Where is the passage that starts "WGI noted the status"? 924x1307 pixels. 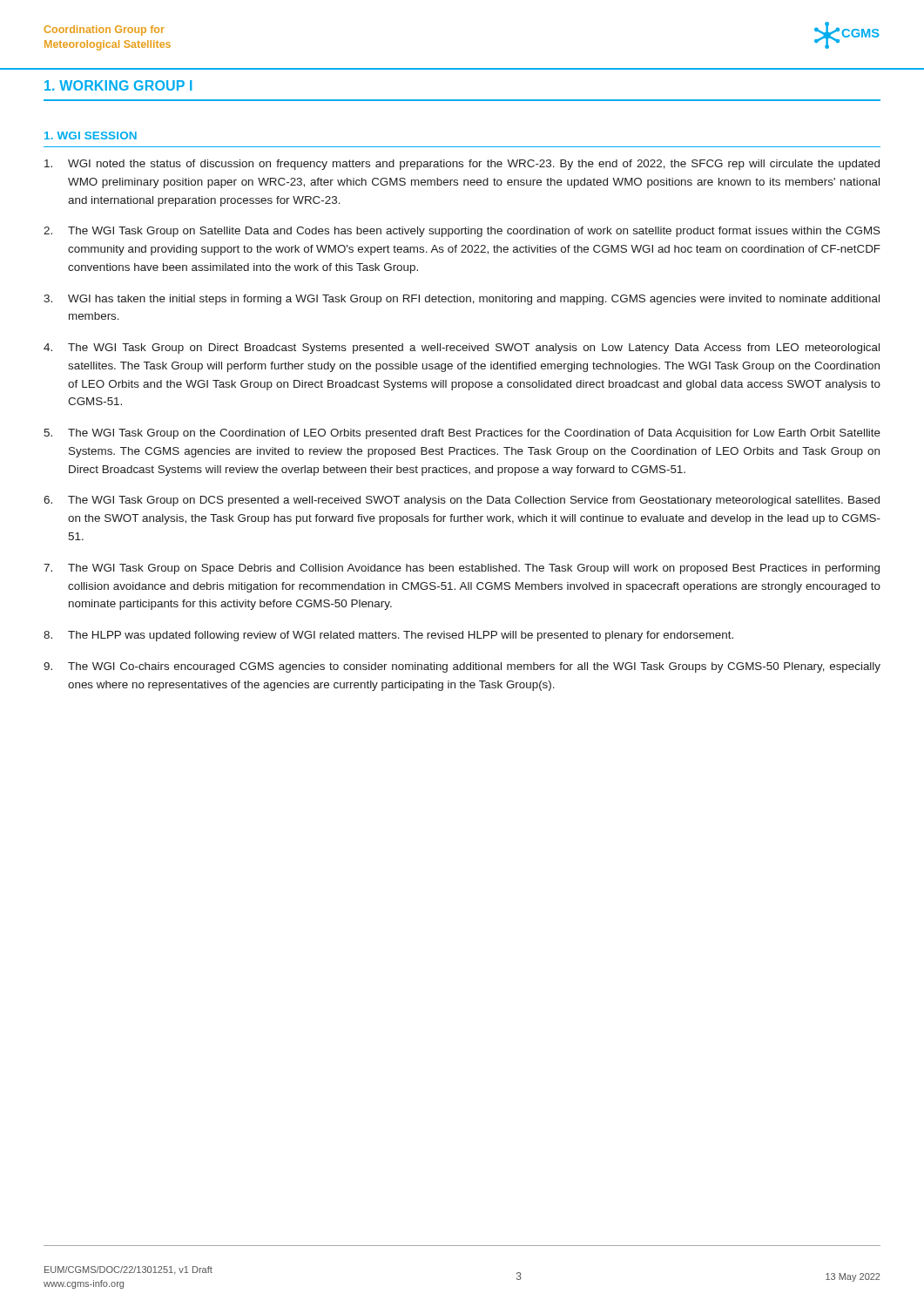(462, 182)
